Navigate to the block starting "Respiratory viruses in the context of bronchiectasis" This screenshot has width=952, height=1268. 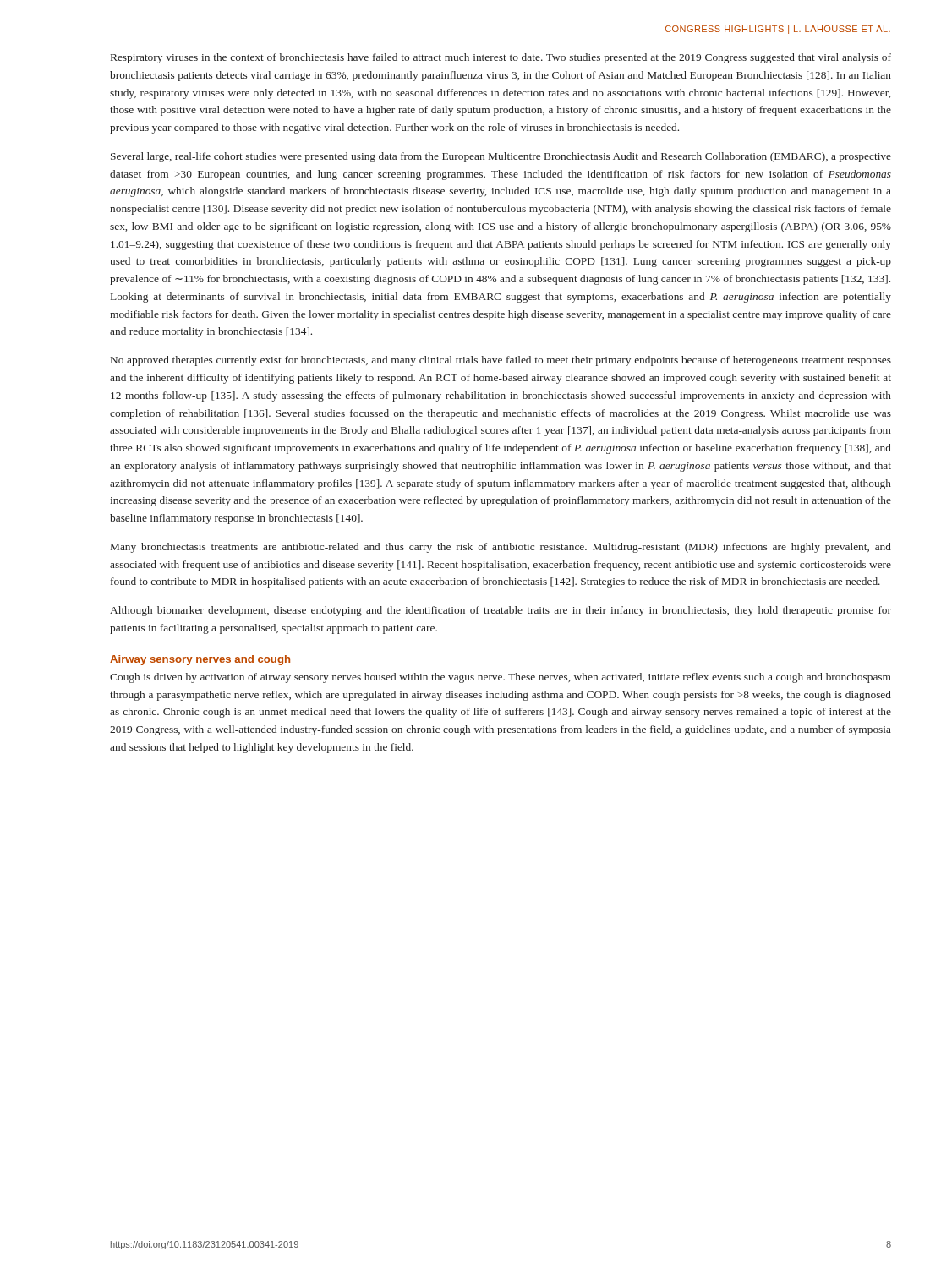tap(501, 92)
